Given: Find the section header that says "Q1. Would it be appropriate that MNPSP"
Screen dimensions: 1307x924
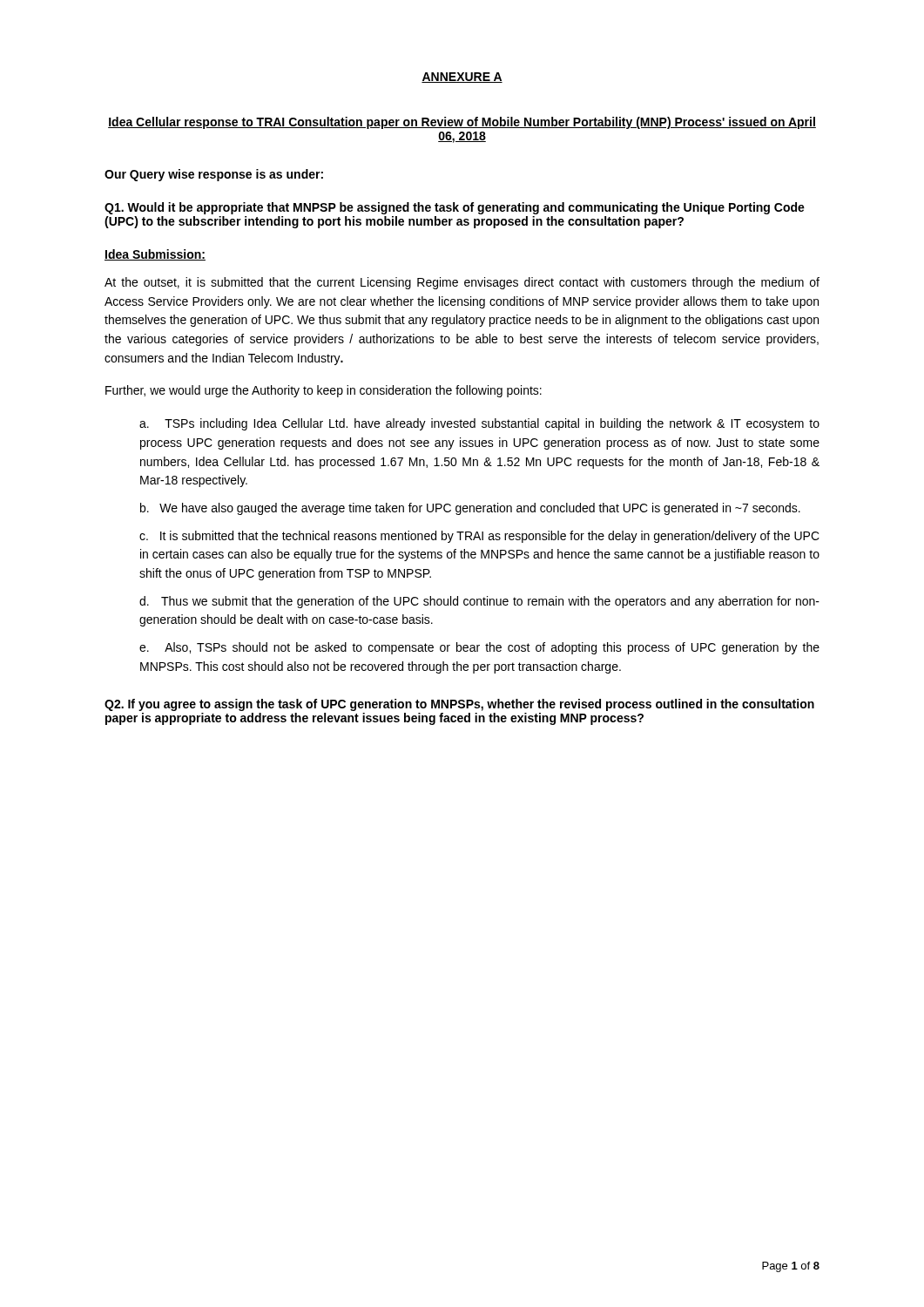Looking at the screenshot, I should [x=455, y=214].
